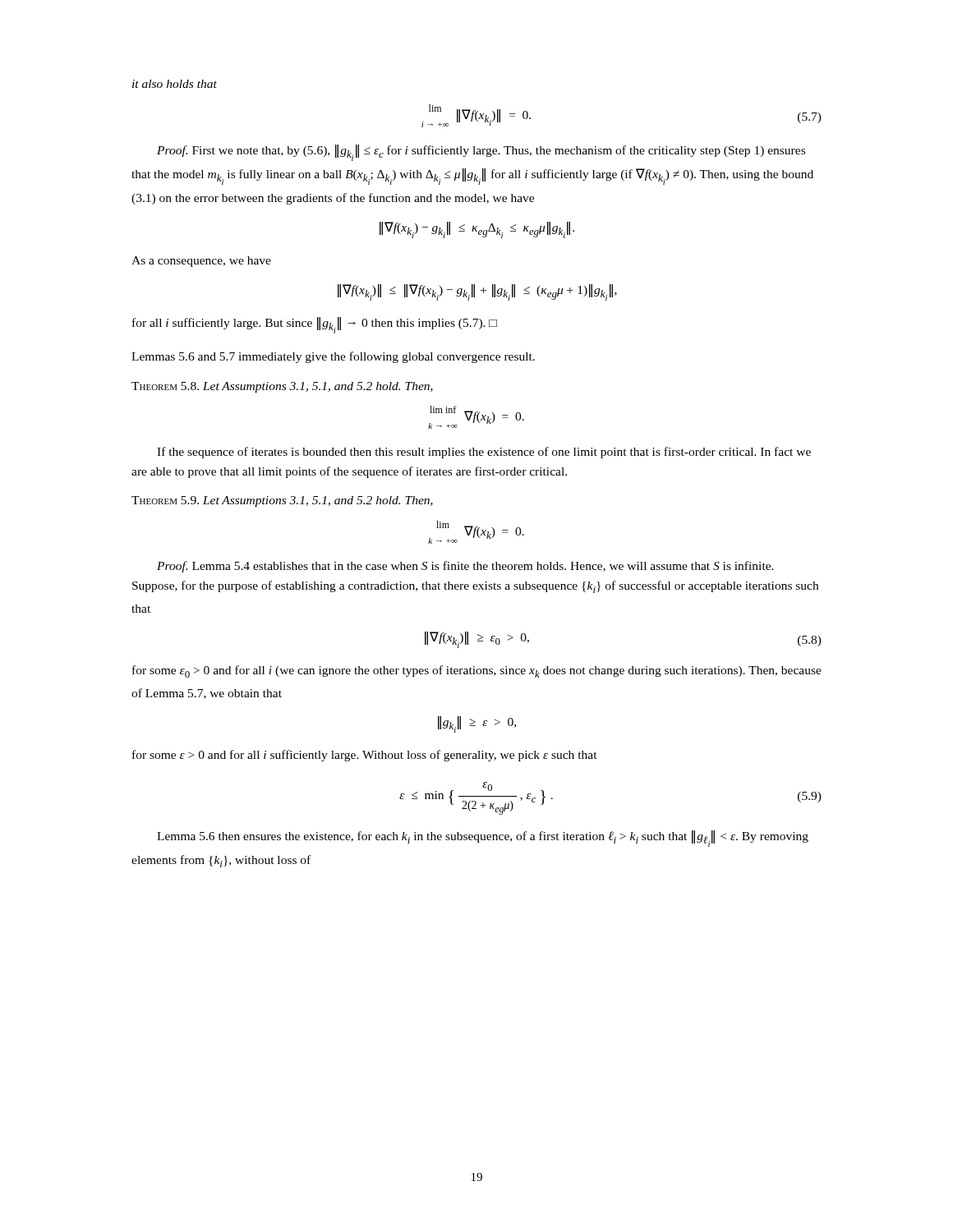Point to the formula beginning "‖∇f(xki)‖ ≥ ε0 >"
This screenshot has height=1232, width=953.
(x=476, y=640)
